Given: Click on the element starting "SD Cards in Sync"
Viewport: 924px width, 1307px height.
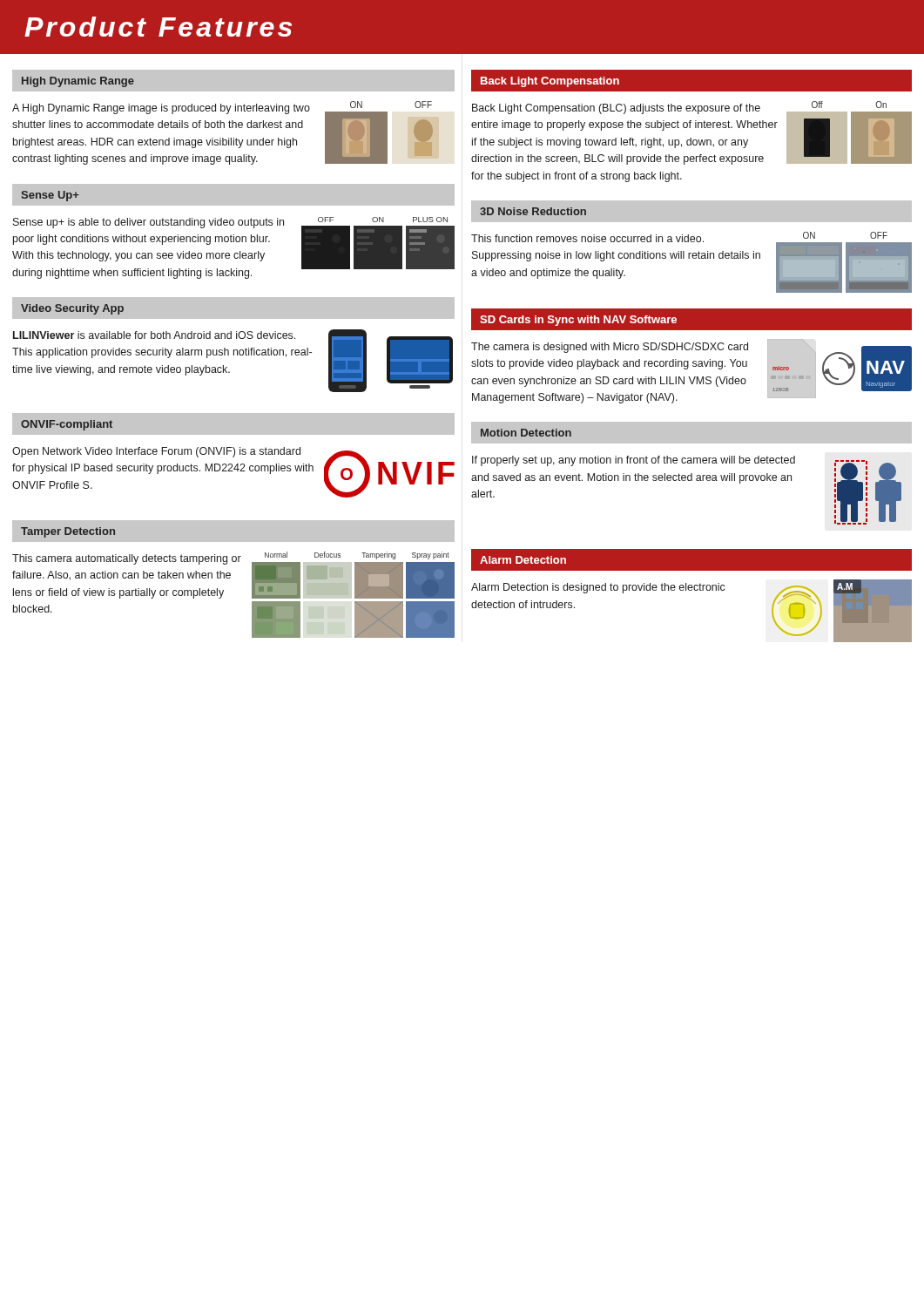Looking at the screenshot, I should pos(579,319).
